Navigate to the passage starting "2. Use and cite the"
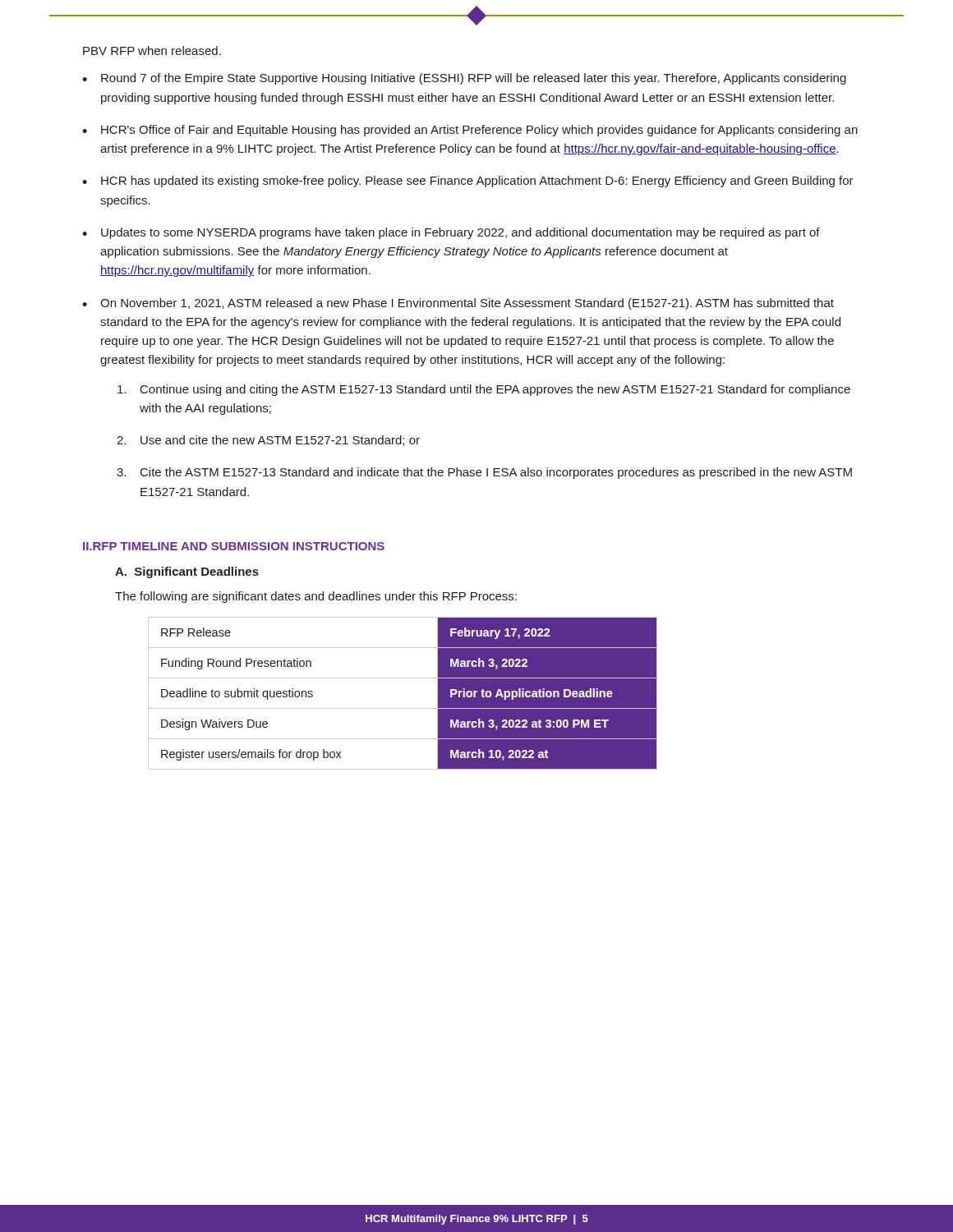The width and height of the screenshot is (953, 1232). pos(268,441)
